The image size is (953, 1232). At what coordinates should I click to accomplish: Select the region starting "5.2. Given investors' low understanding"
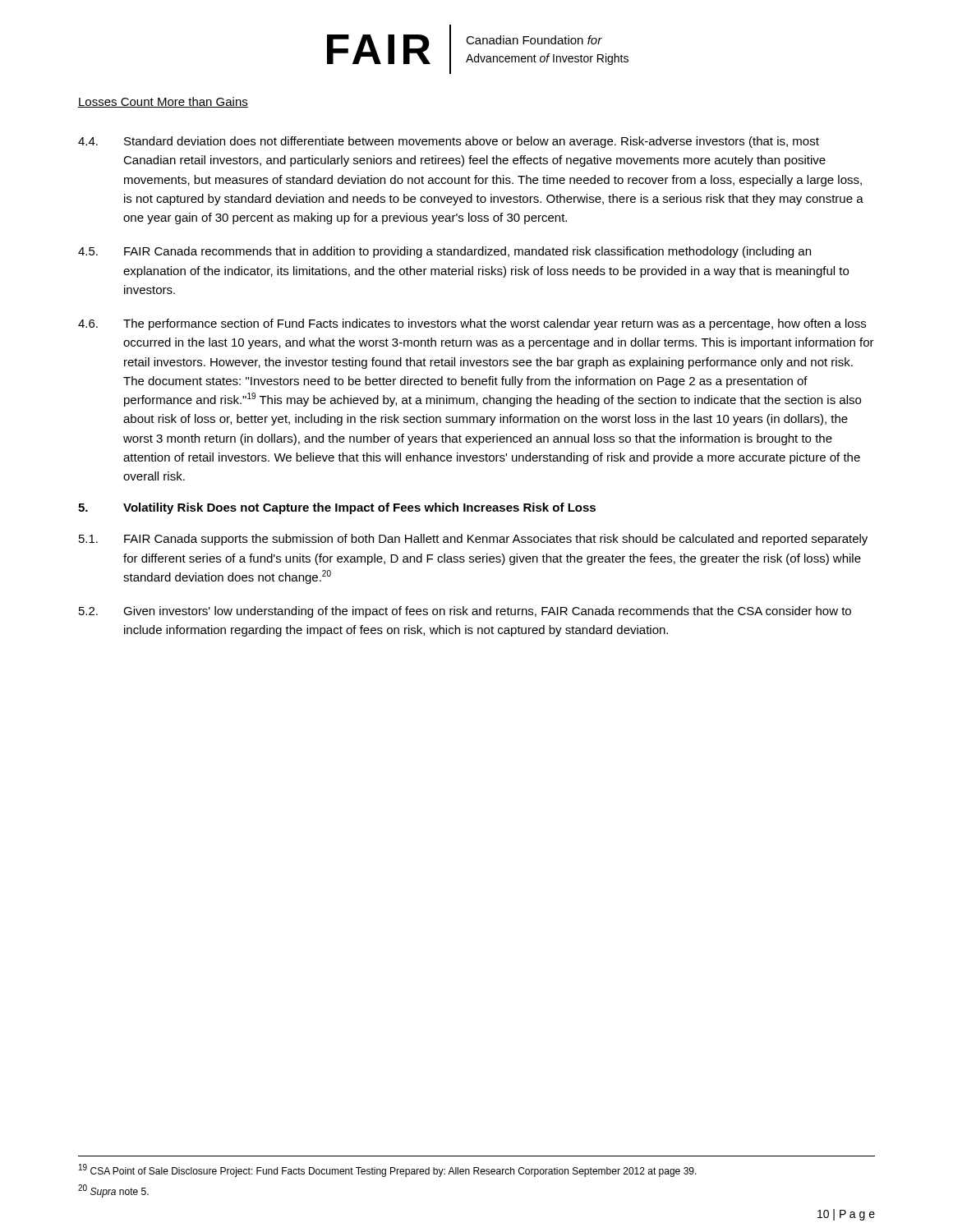tap(476, 620)
